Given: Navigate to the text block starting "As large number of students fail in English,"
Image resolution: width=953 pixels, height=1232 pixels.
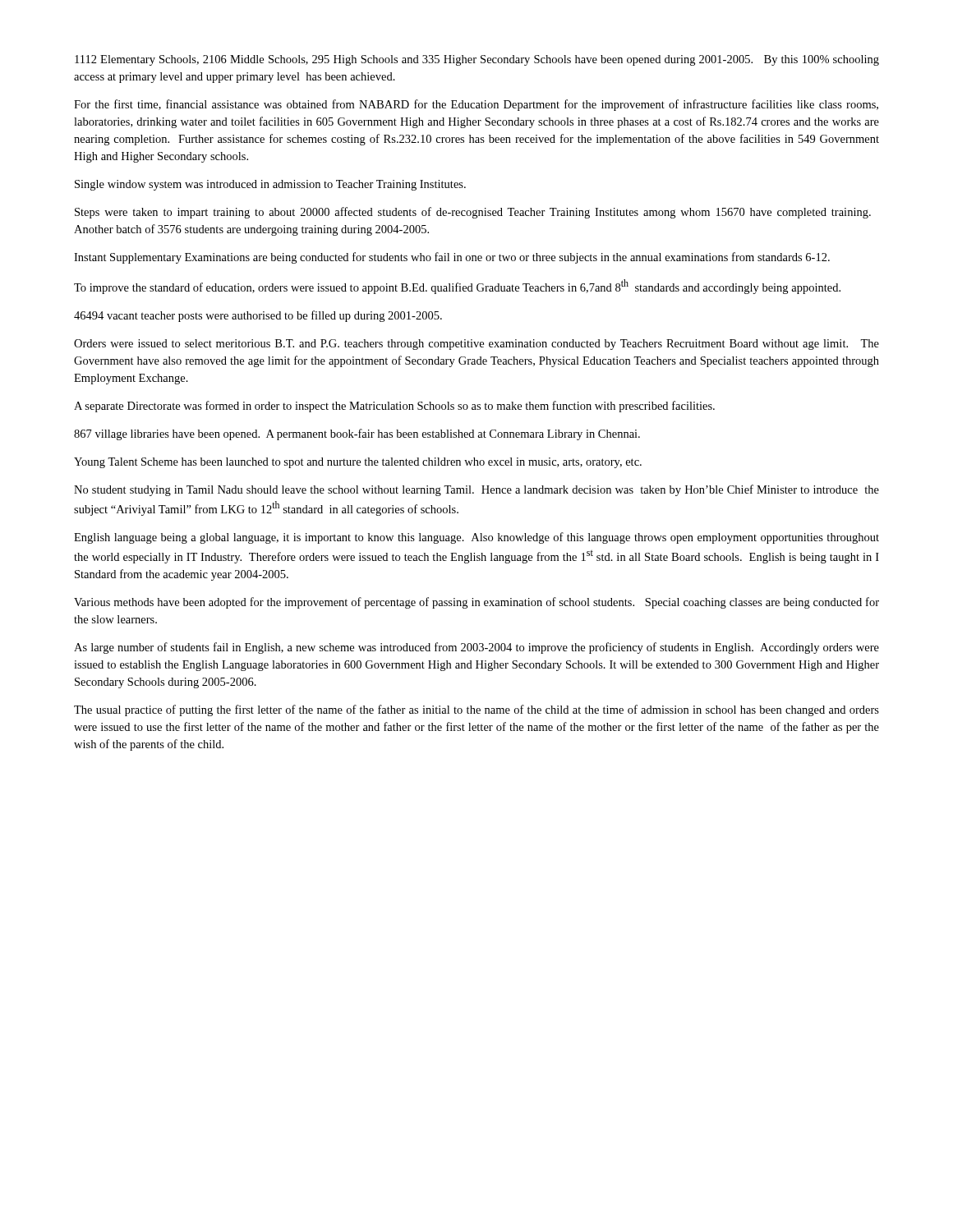Looking at the screenshot, I should (476, 664).
